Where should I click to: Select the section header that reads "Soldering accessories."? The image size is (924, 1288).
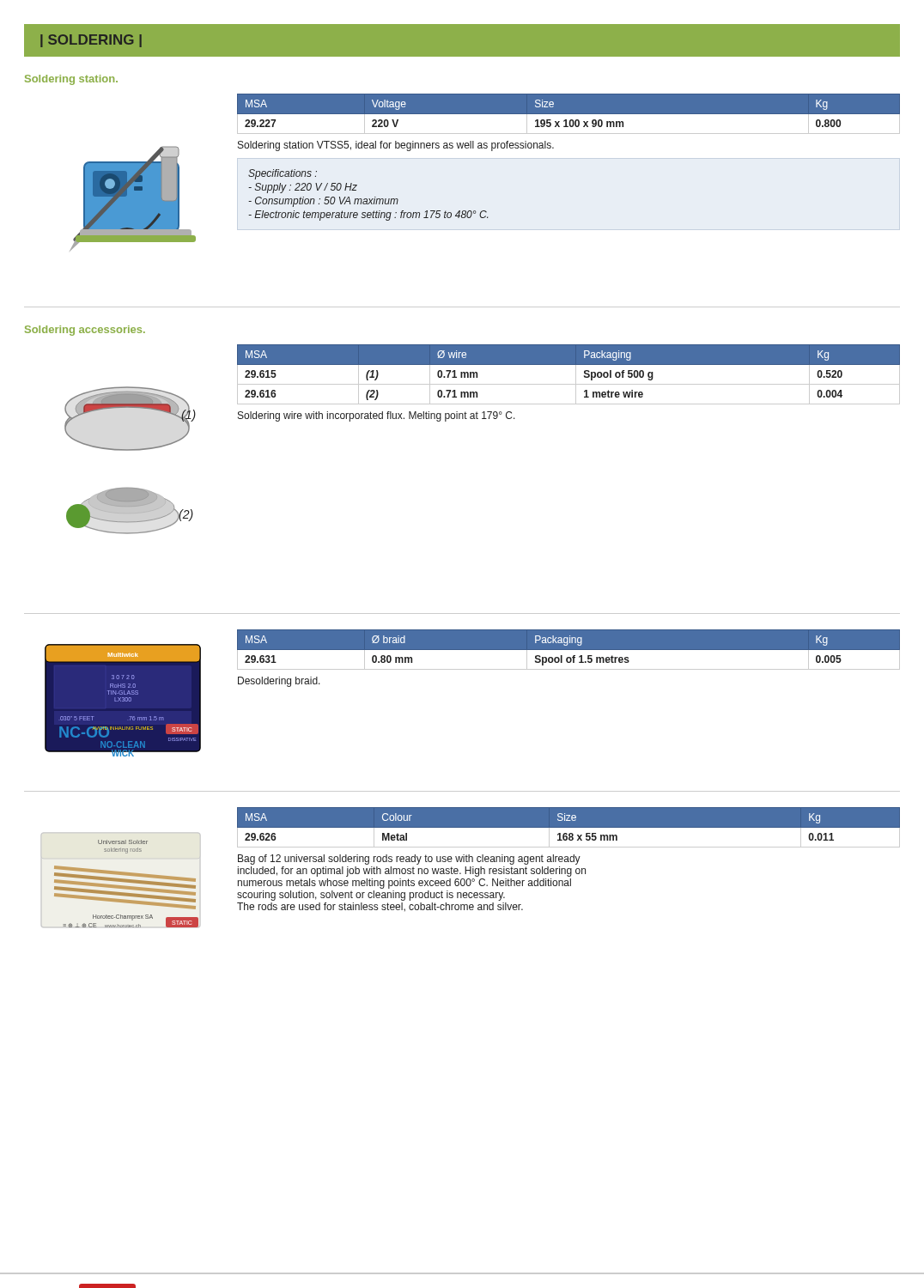(x=85, y=329)
